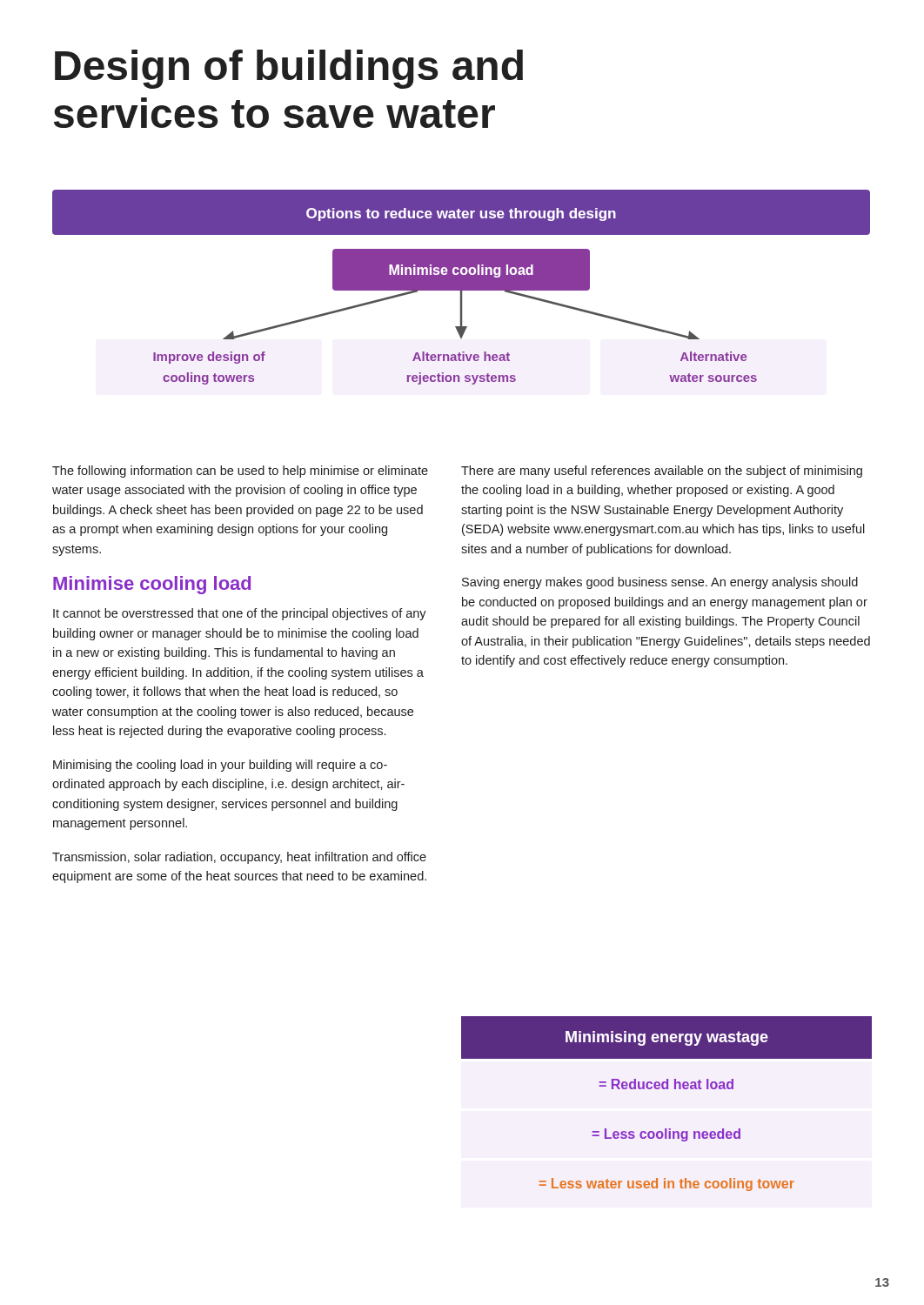The height and width of the screenshot is (1305, 924).
Task: Locate the infographic
Action: click(x=666, y=1112)
